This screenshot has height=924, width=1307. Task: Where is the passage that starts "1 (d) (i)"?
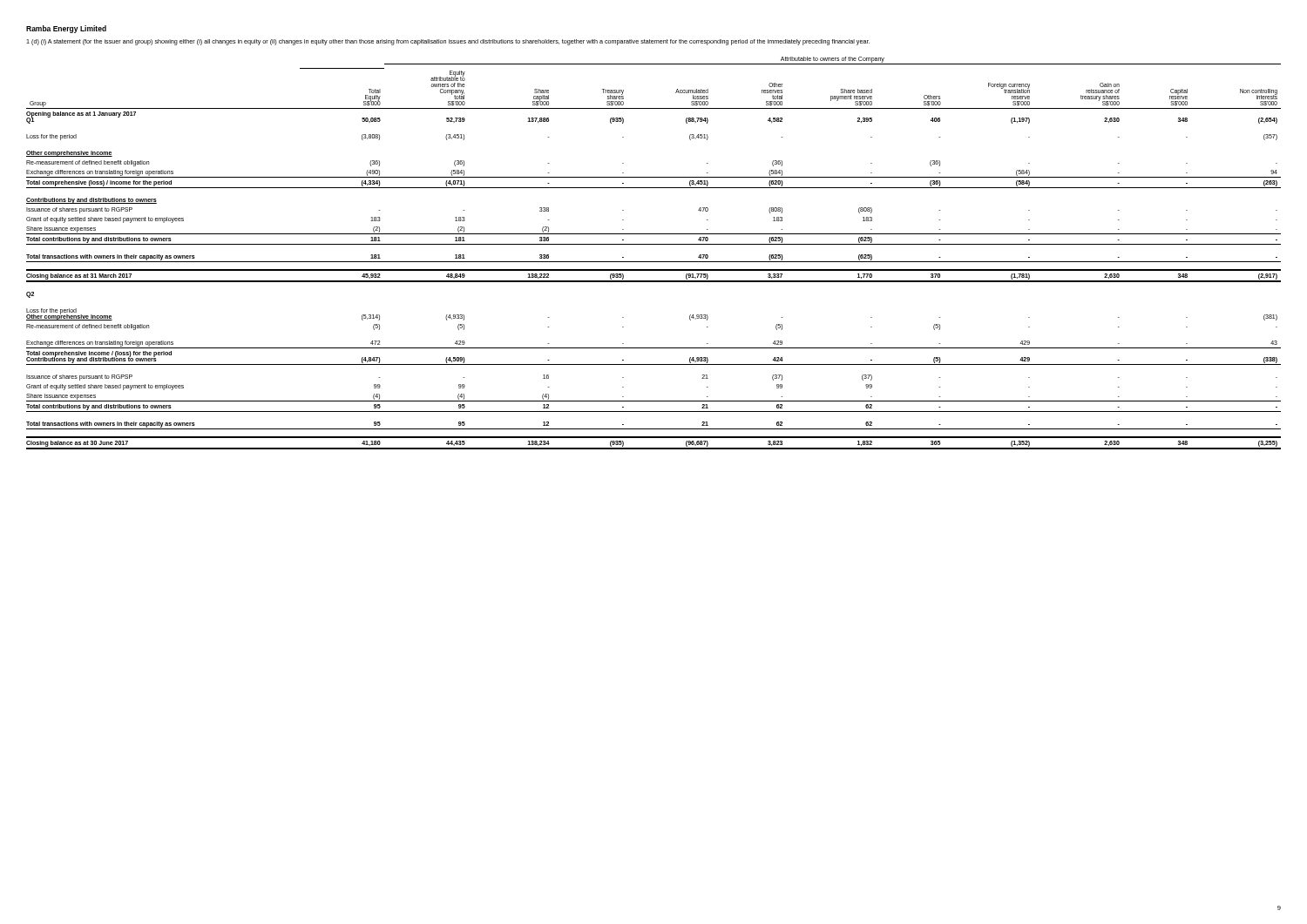click(448, 41)
